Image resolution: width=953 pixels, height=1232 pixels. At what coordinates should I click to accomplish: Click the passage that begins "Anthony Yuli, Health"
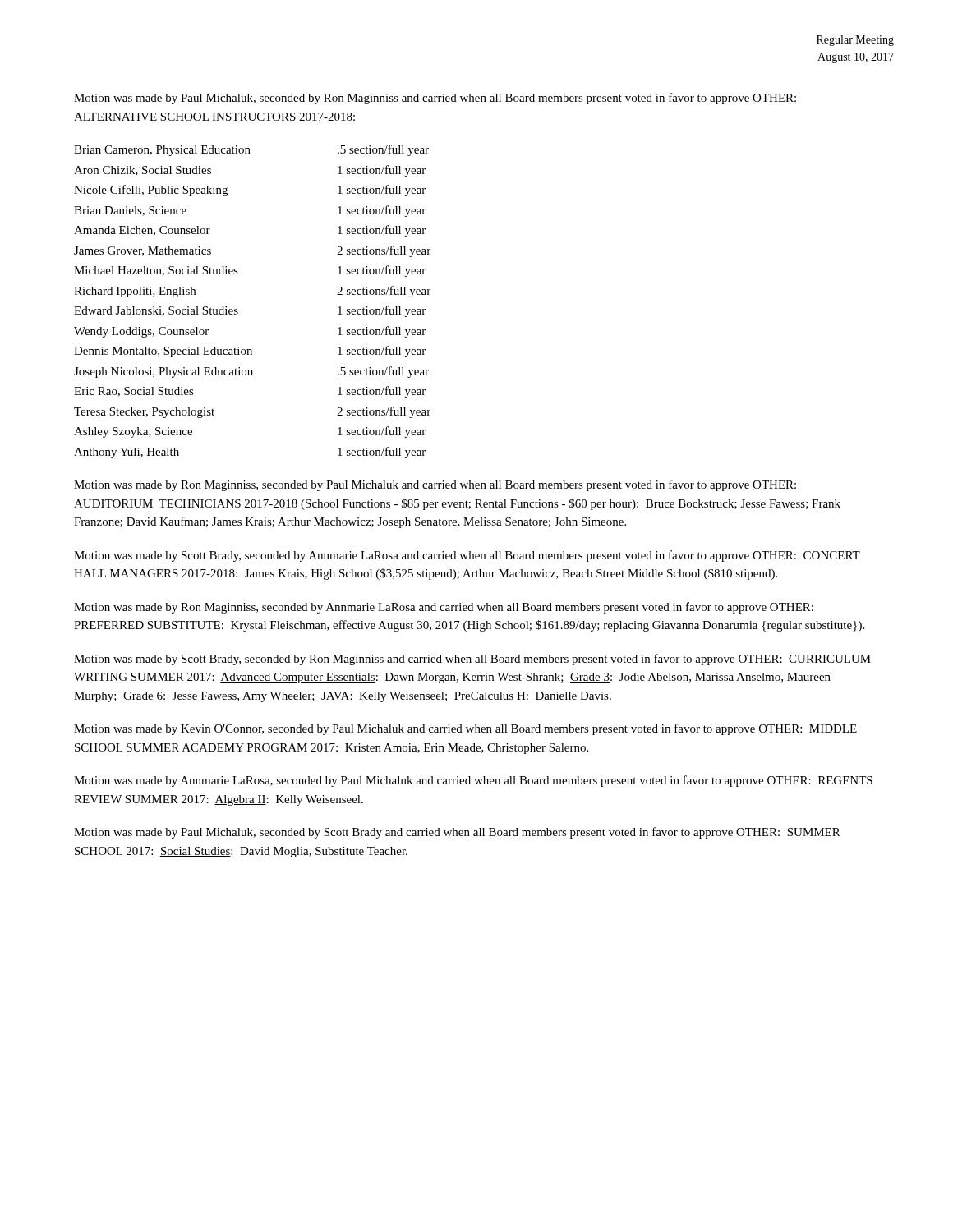[x=125, y=451]
